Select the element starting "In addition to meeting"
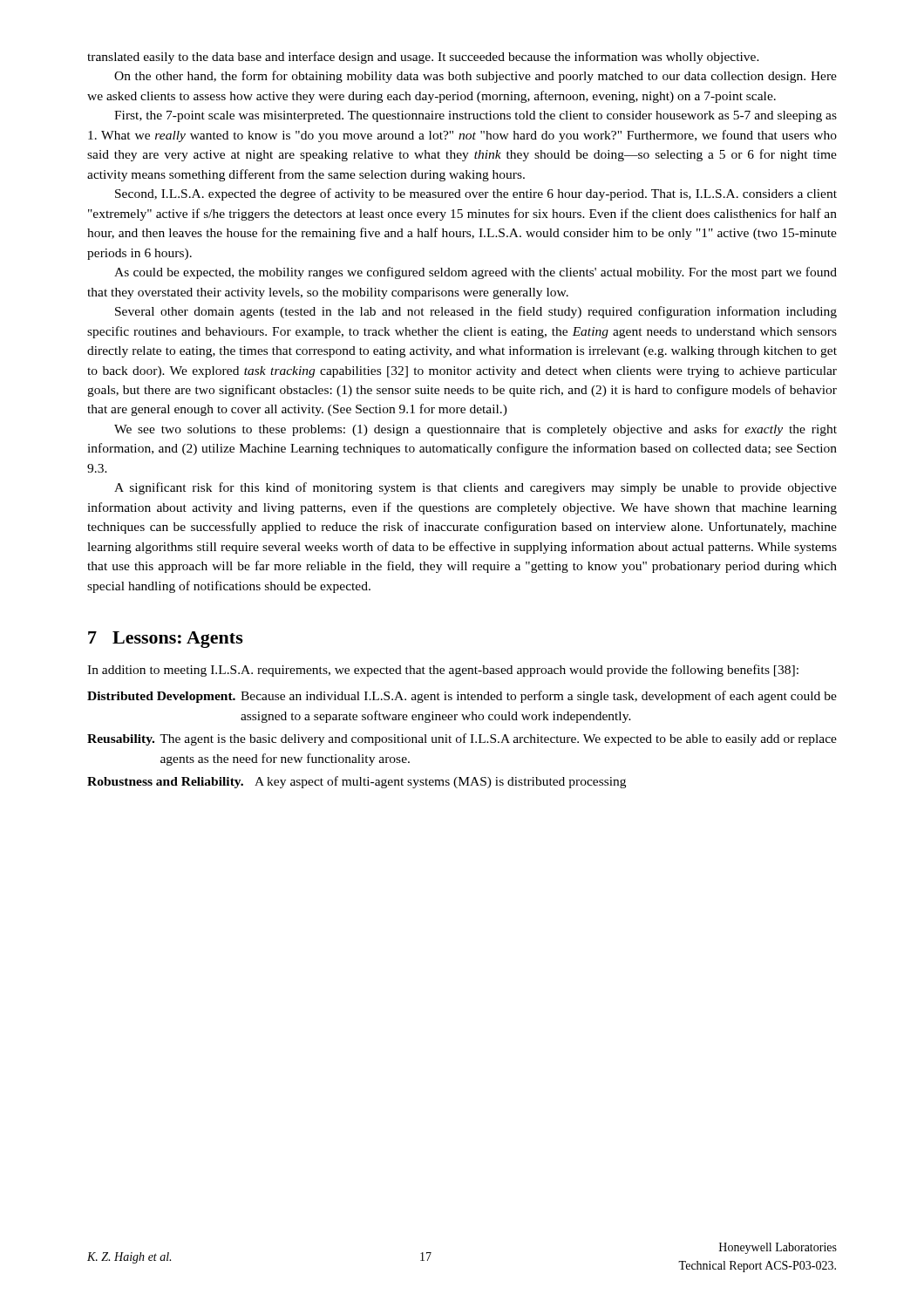The height and width of the screenshot is (1308, 924). [462, 670]
